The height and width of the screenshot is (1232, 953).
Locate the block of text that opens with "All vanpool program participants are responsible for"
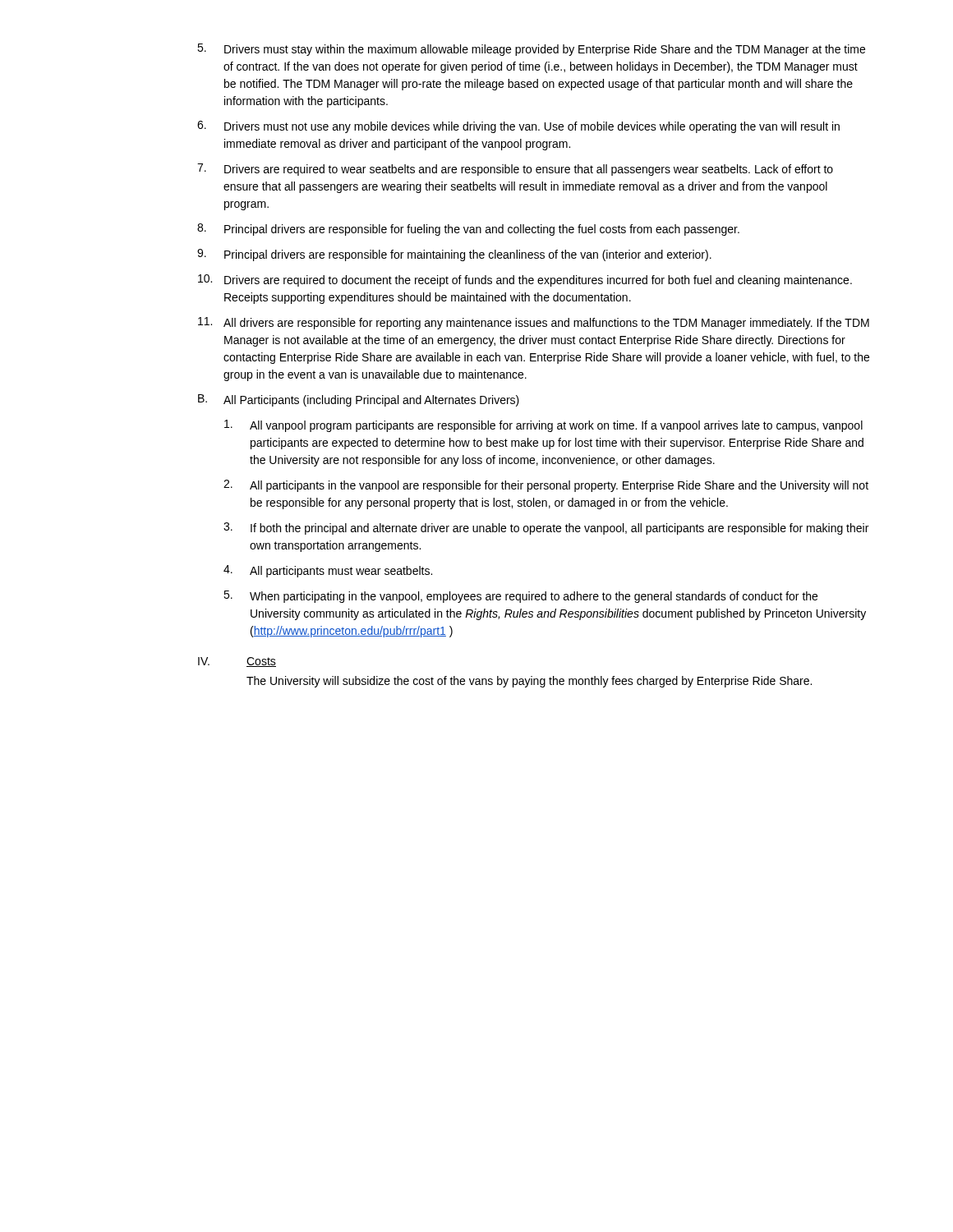point(547,443)
